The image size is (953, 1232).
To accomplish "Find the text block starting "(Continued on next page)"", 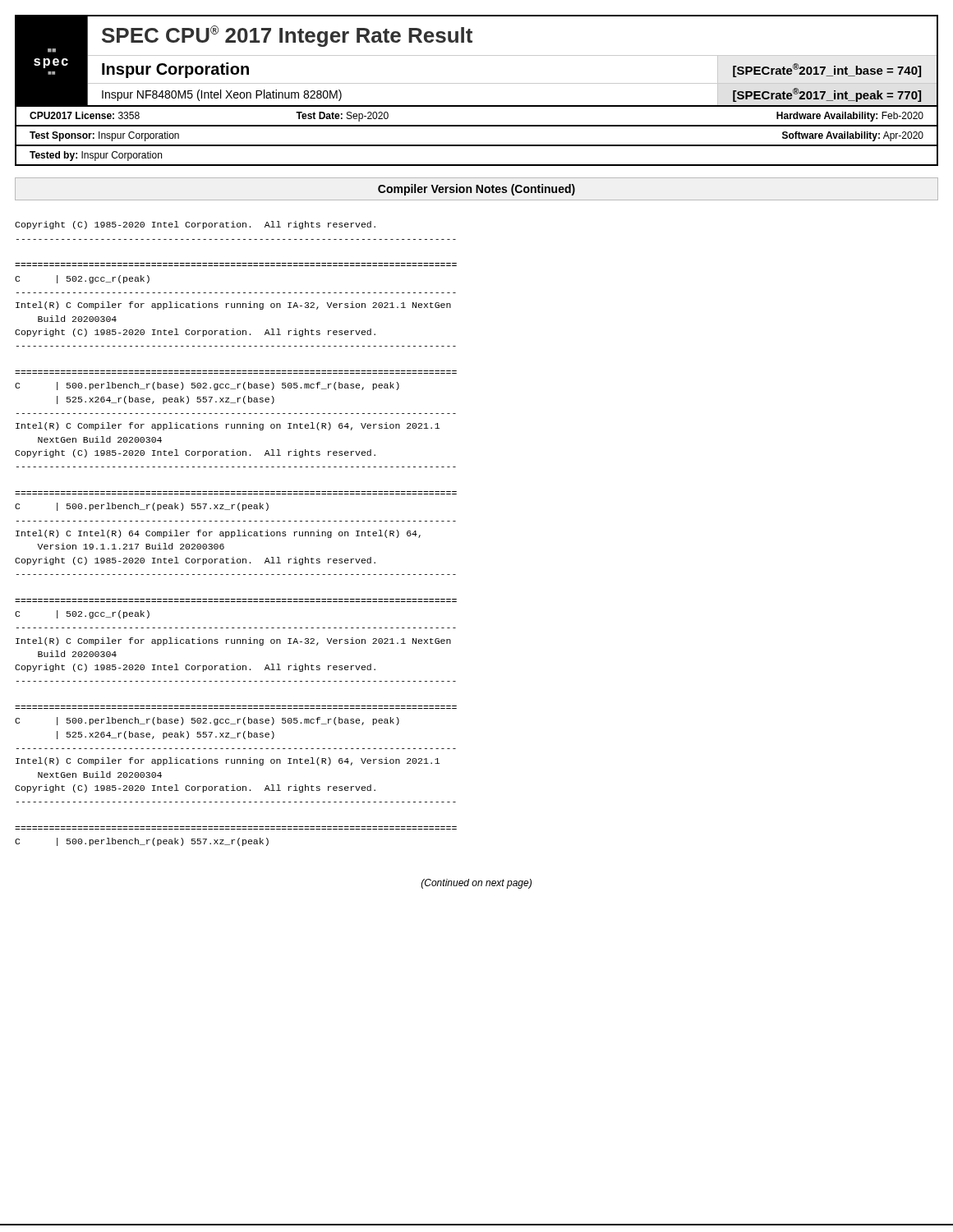I will coord(476,883).
